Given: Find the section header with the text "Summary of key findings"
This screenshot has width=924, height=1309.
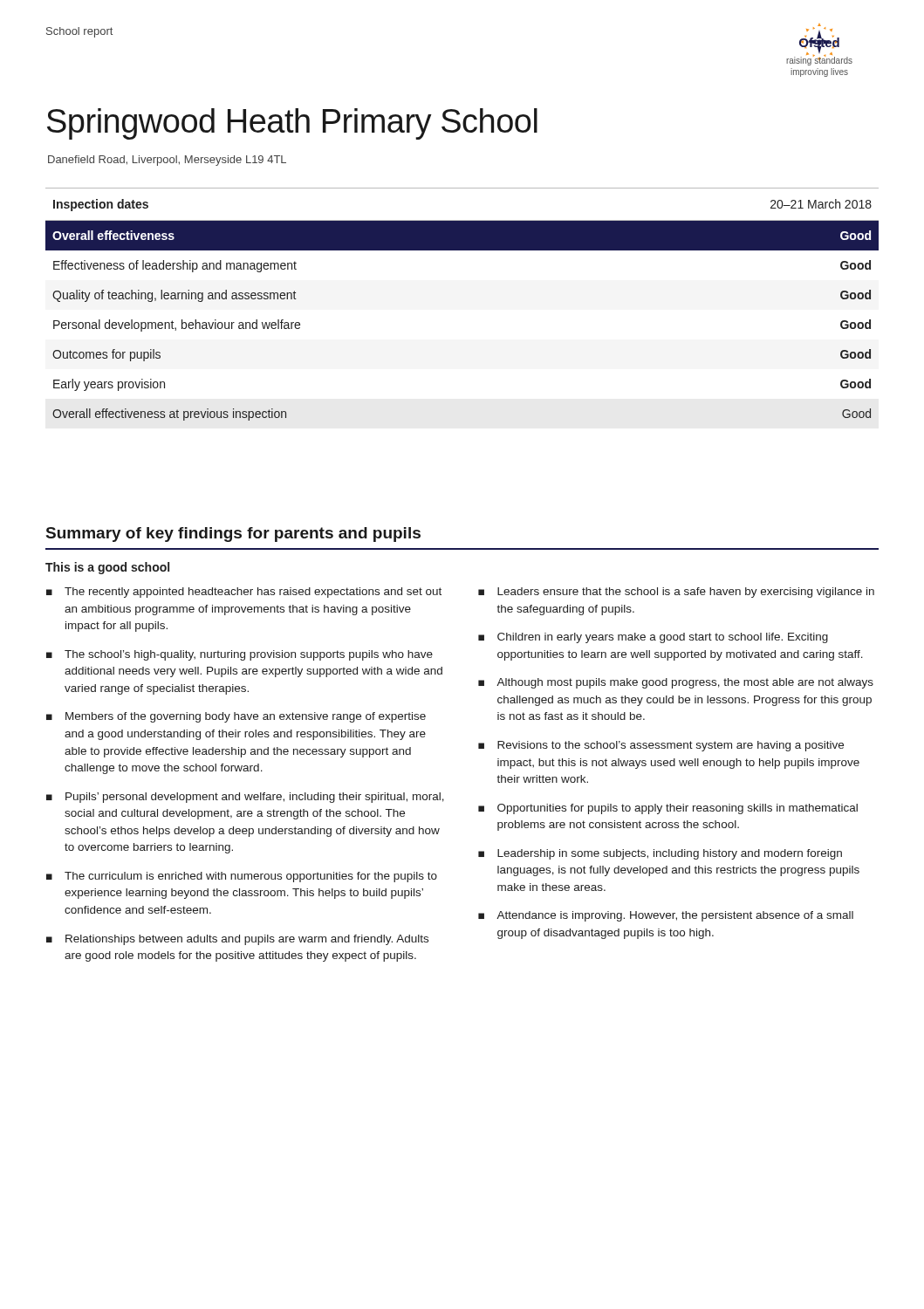Looking at the screenshot, I should tap(233, 533).
